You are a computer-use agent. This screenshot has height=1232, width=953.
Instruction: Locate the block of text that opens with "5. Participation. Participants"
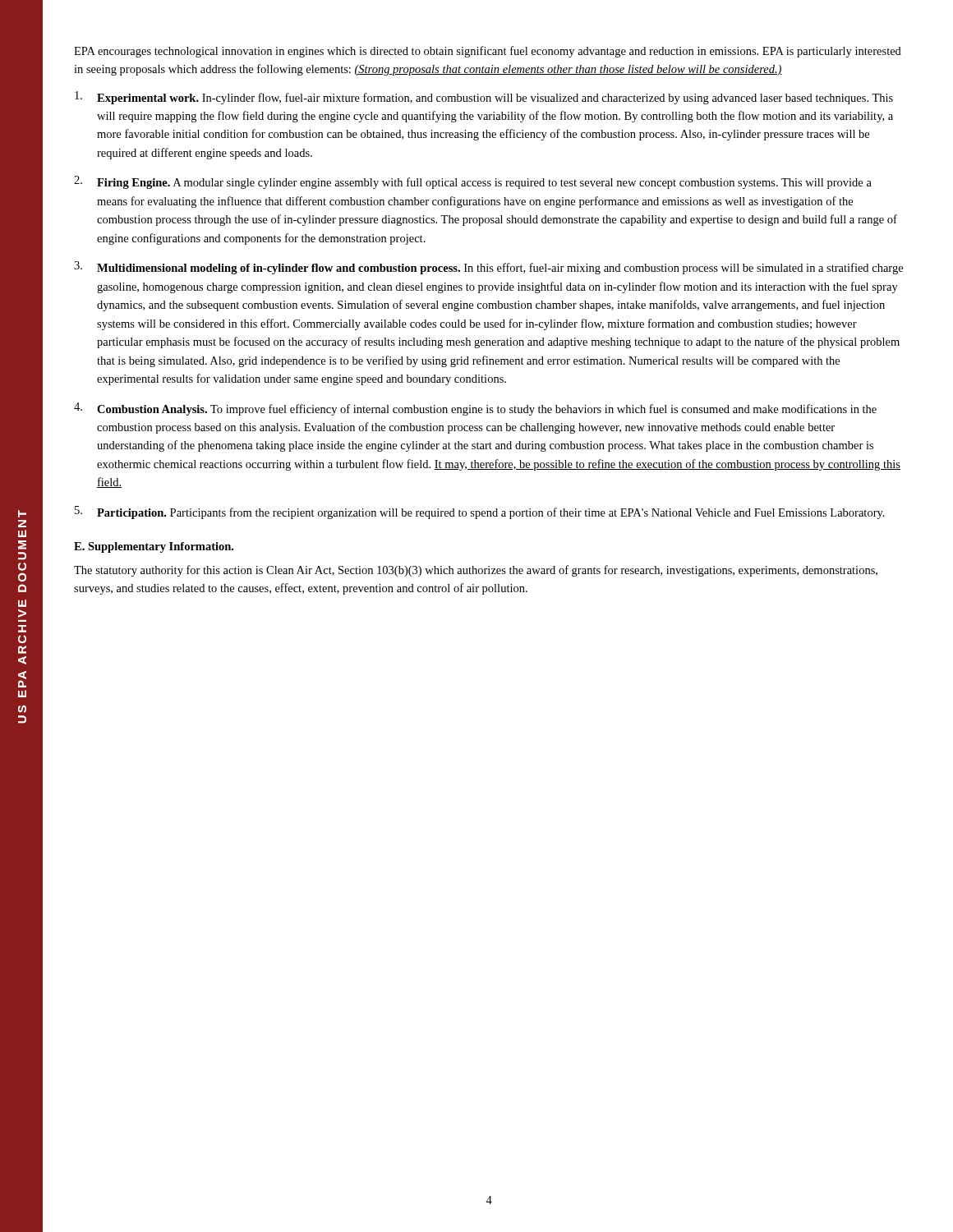point(489,513)
